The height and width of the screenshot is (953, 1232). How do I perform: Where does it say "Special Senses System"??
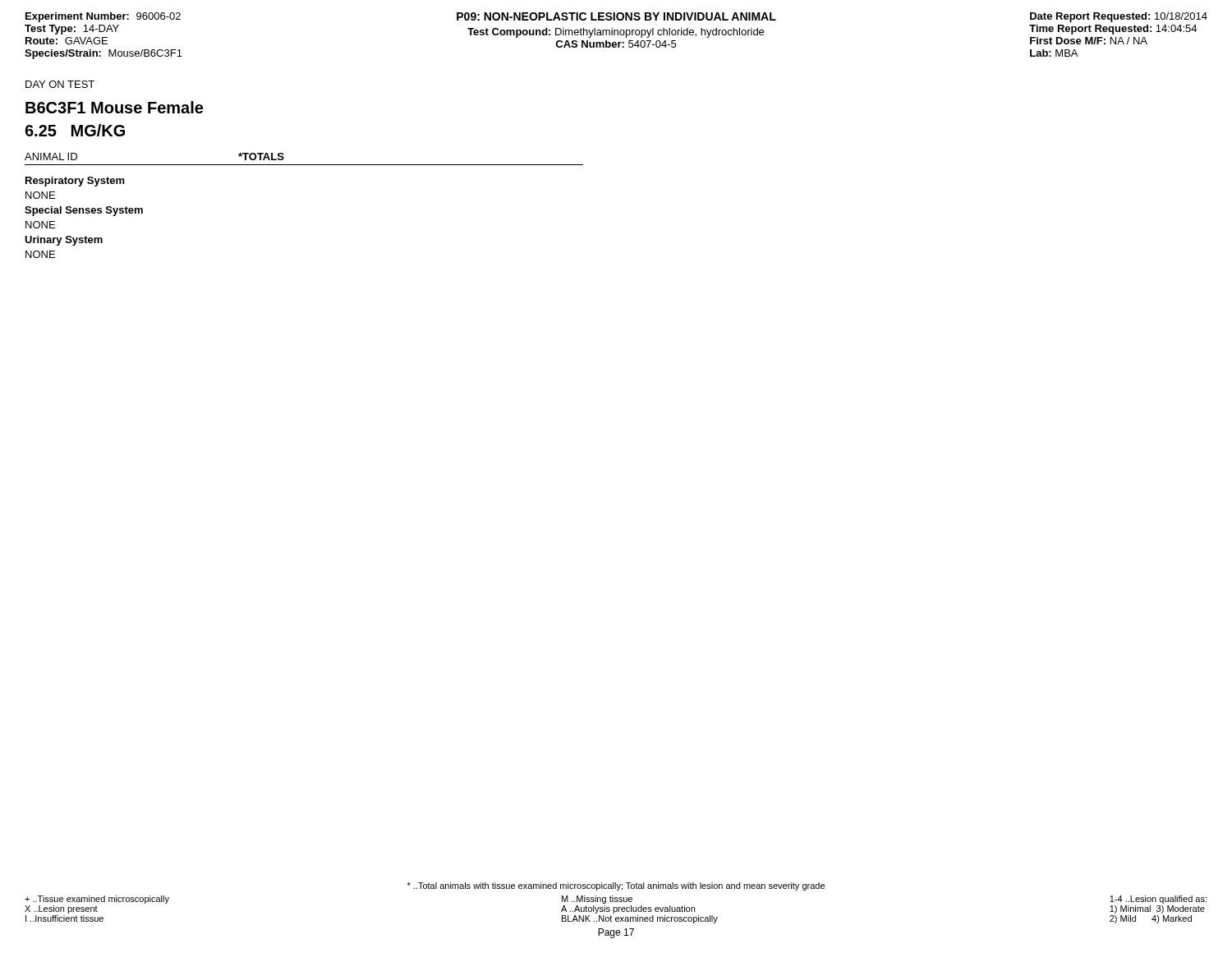(84, 210)
